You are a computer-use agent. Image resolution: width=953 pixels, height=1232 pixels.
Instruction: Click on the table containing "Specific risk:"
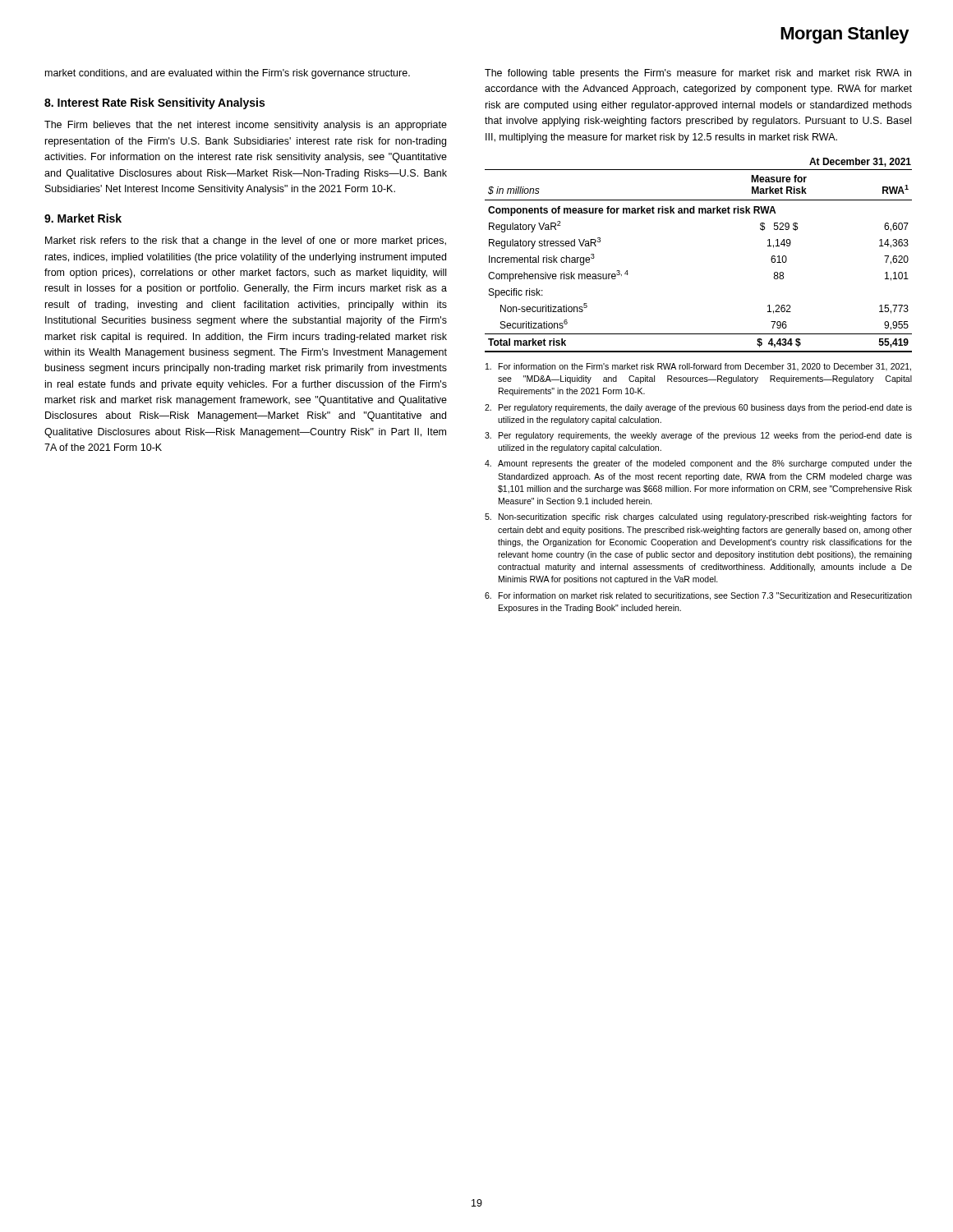pos(698,254)
